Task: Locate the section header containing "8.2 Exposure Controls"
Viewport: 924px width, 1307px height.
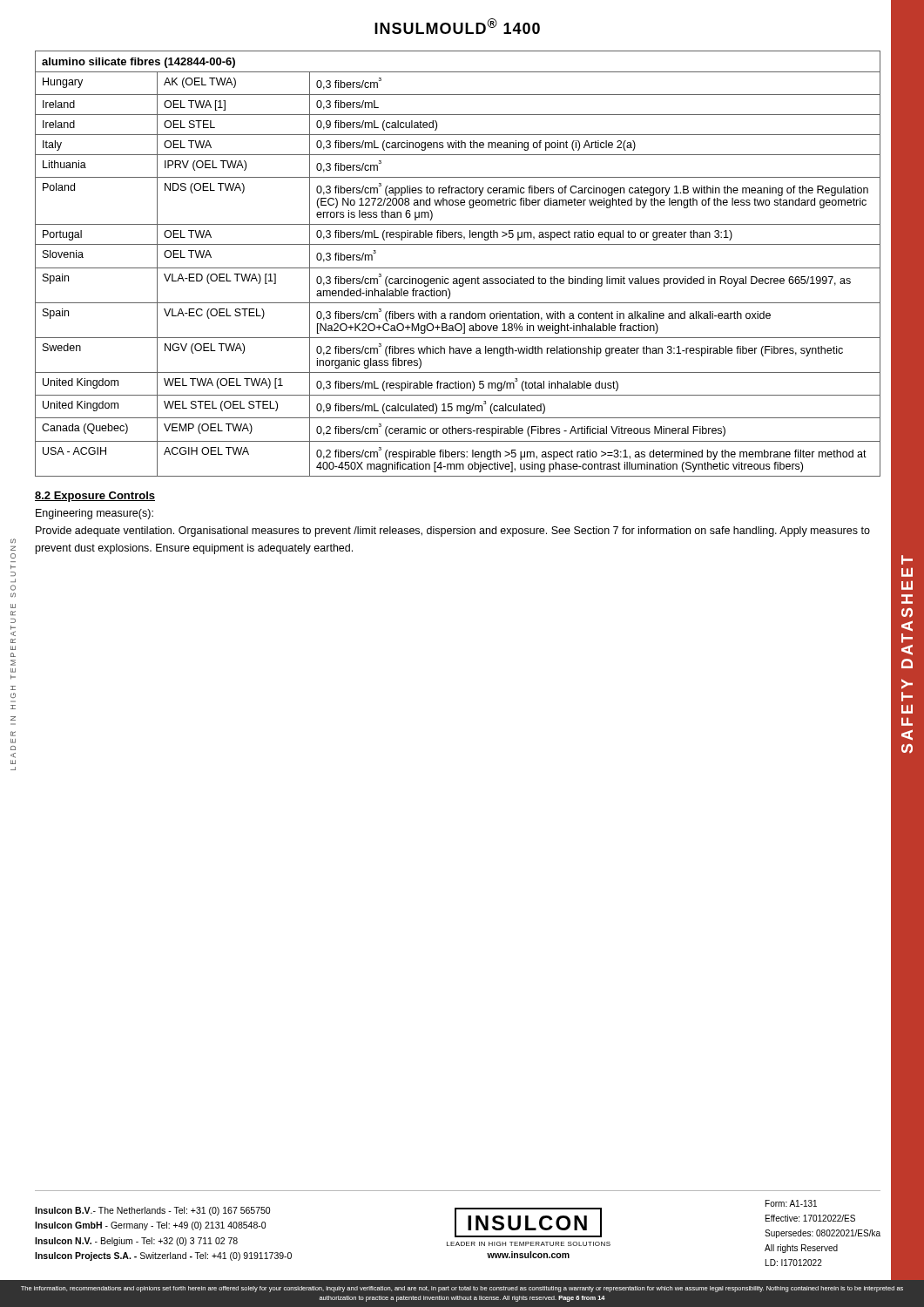Action: coord(95,495)
